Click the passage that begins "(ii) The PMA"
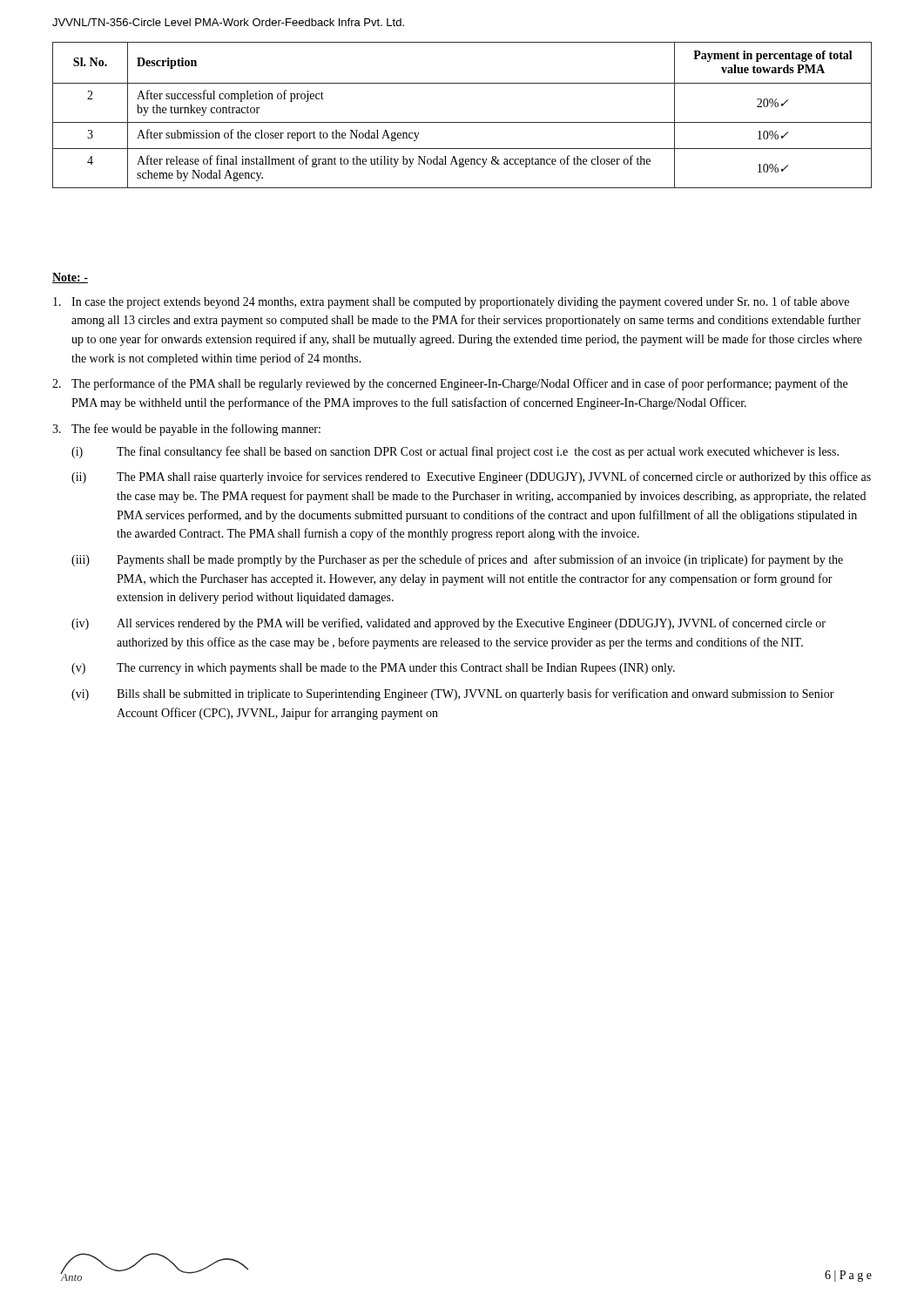The image size is (924, 1307). point(472,506)
